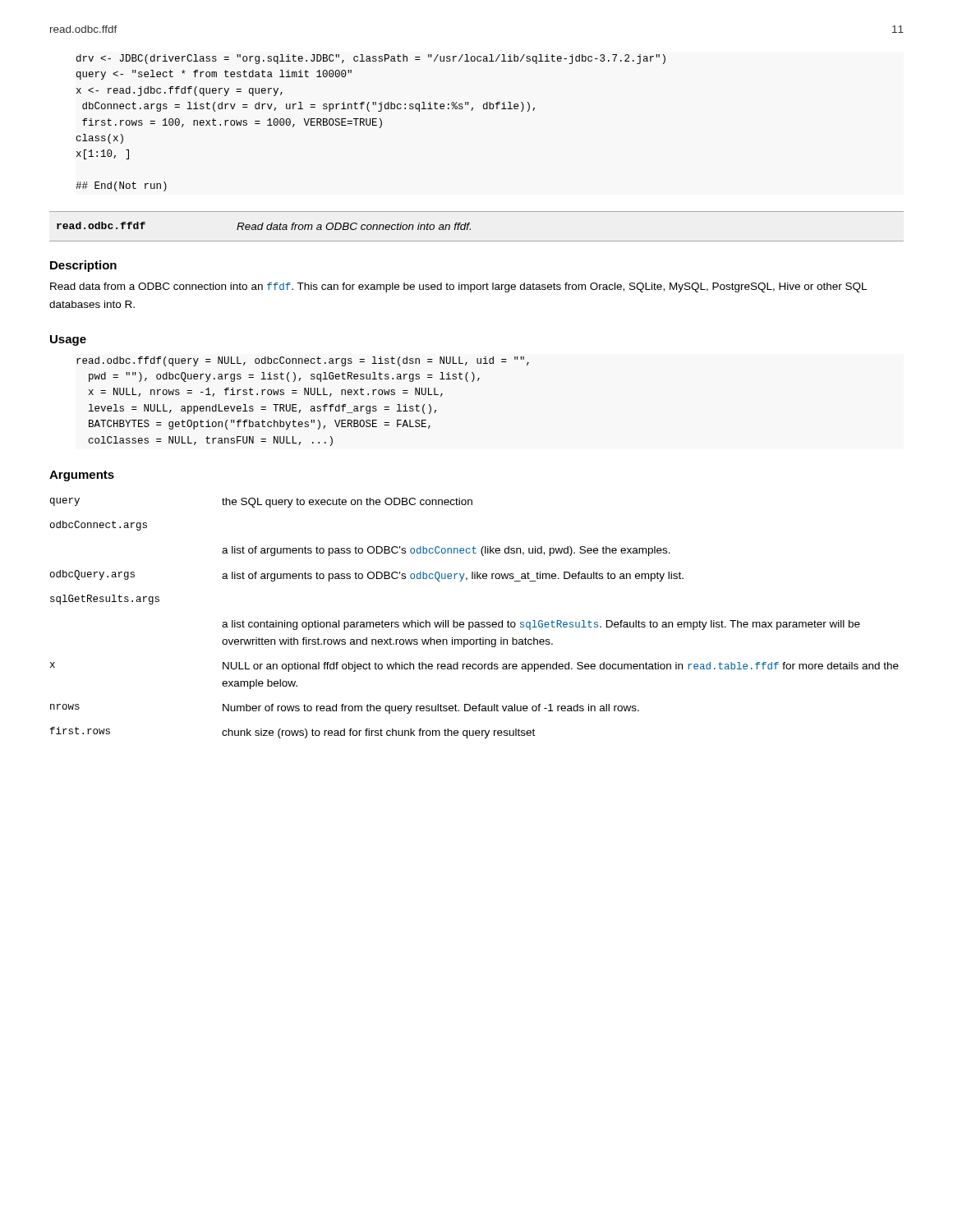Locate the block of text that opens with "drv <- JDBC(driverClass = "org.sqlite.JDBC", classPath"
The width and height of the screenshot is (953, 1232).
371,59
